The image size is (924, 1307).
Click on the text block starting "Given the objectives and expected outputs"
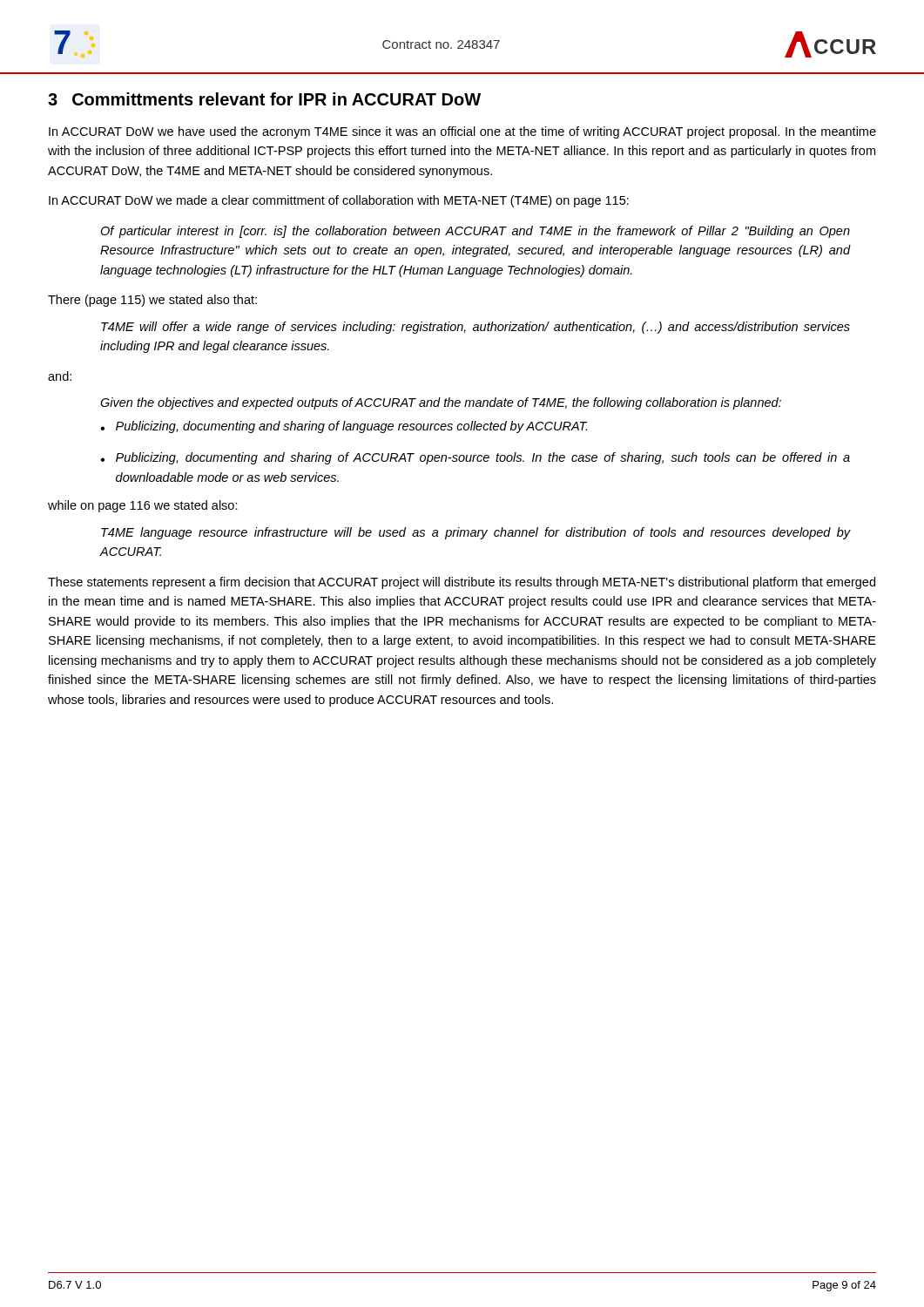click(441, 403)
